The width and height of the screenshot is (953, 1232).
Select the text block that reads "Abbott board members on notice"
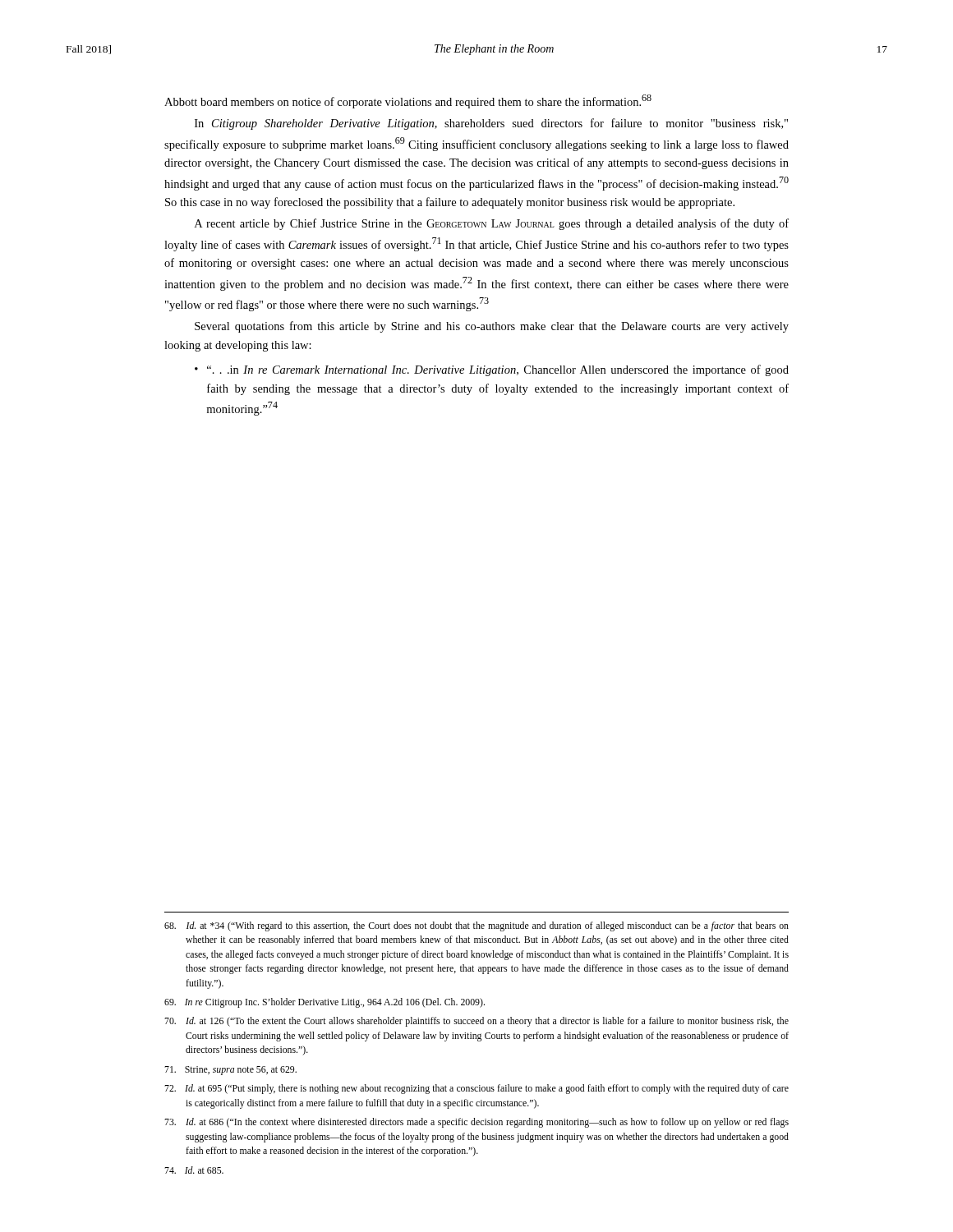coord(476,101)
